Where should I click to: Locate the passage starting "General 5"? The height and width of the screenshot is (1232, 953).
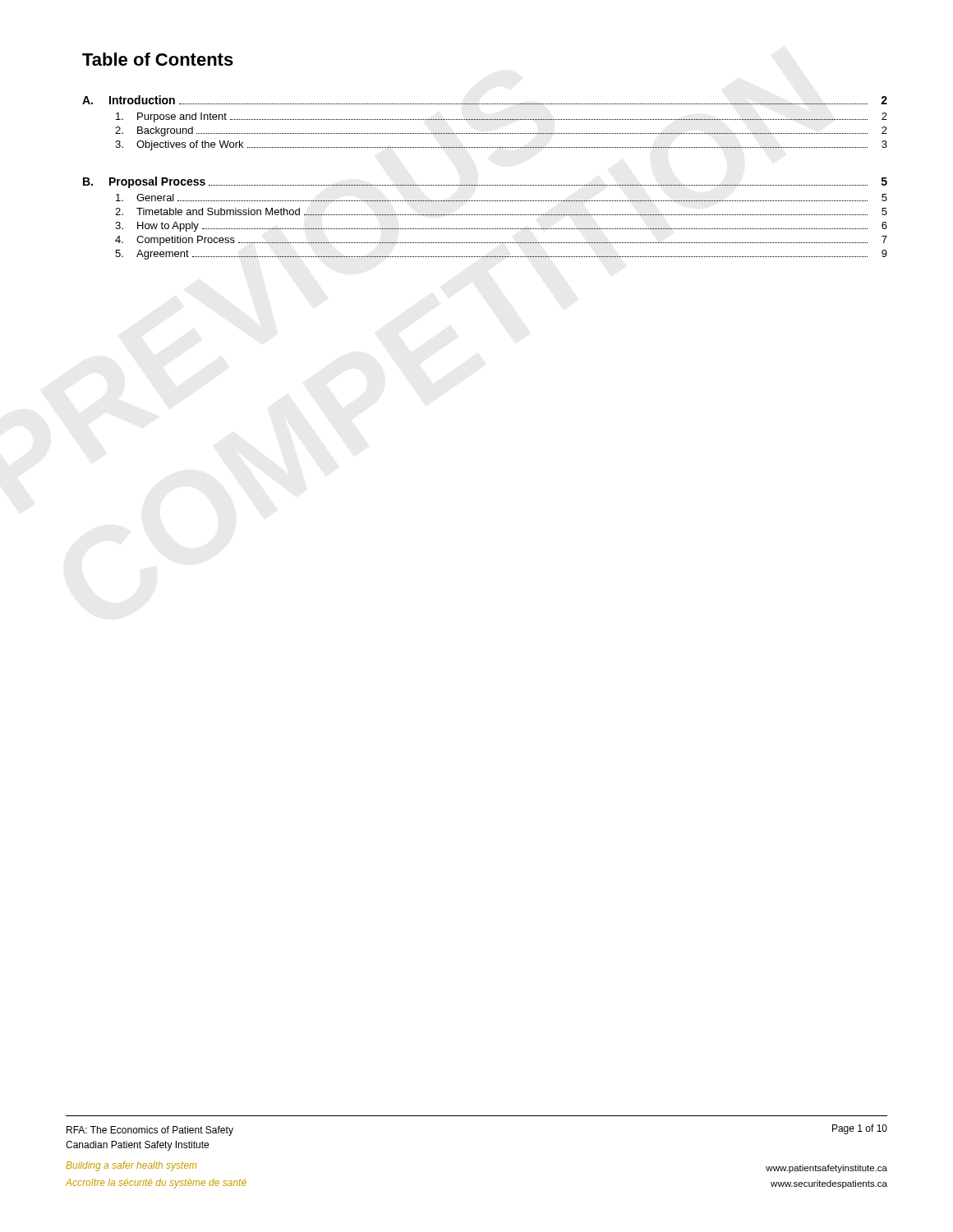485,197
